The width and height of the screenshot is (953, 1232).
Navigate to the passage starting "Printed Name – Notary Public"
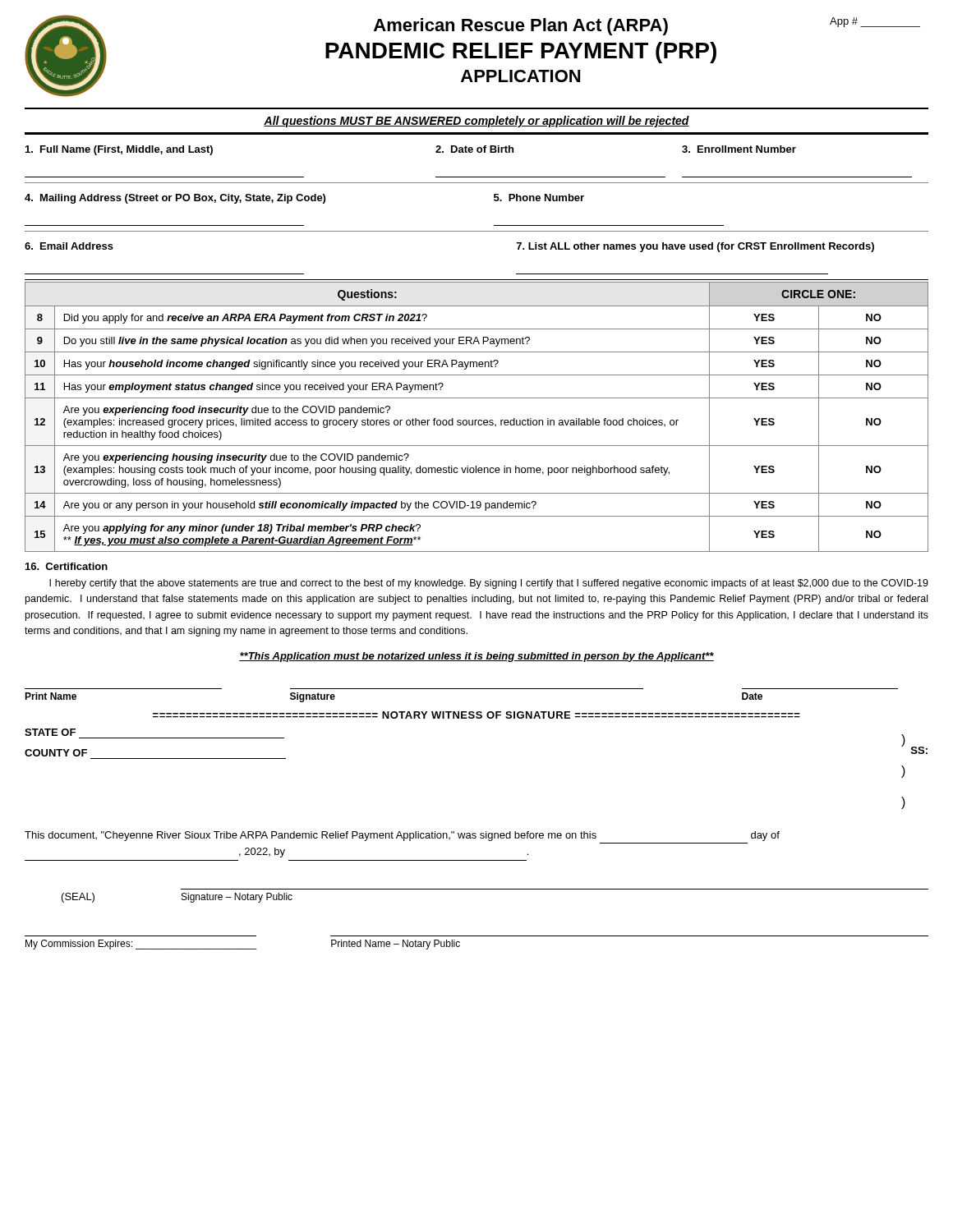click(629, 936)
